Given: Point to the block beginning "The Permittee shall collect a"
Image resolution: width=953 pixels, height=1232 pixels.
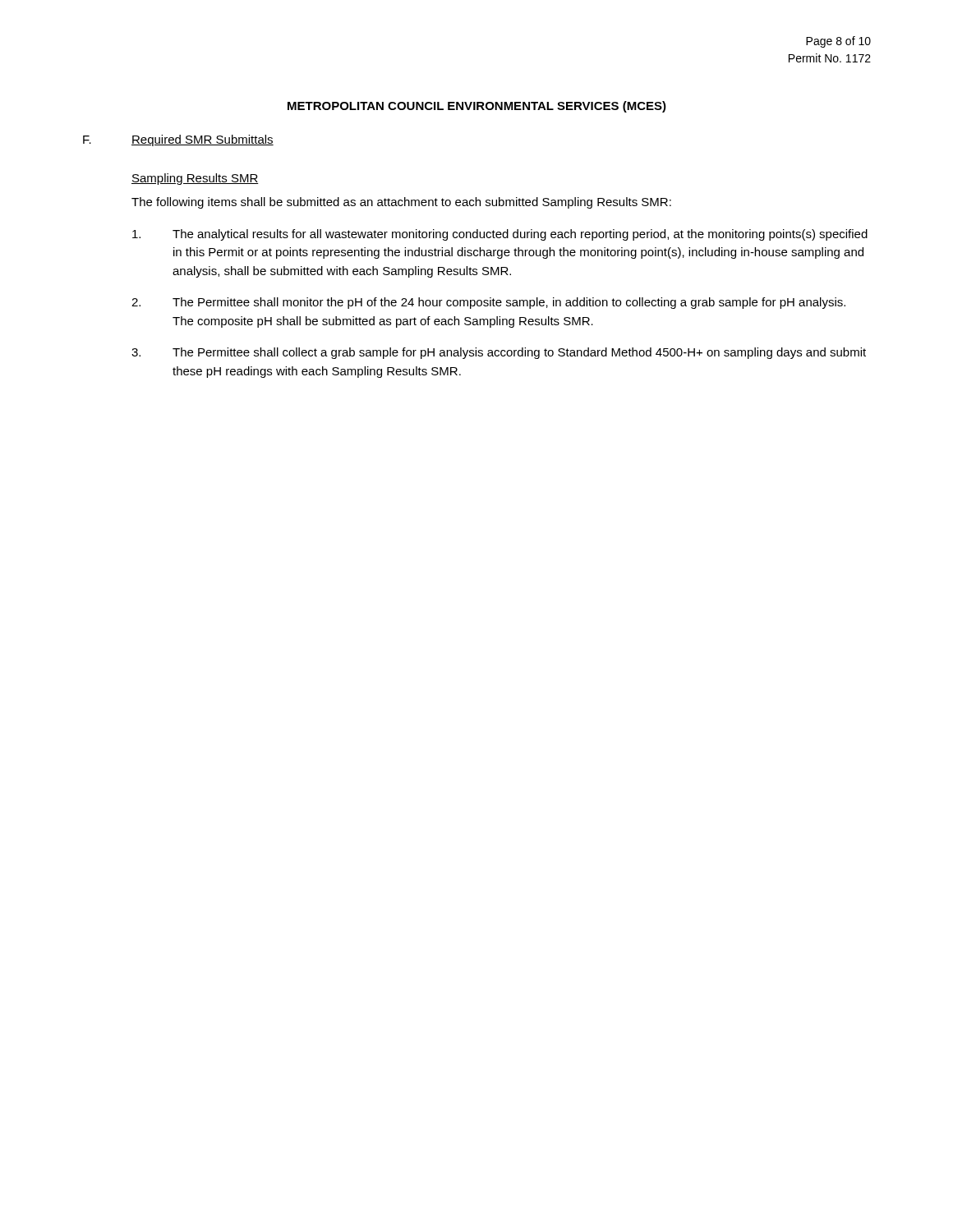Looking at the screenshot, I should pyautogui.click(x=519, y=361).
